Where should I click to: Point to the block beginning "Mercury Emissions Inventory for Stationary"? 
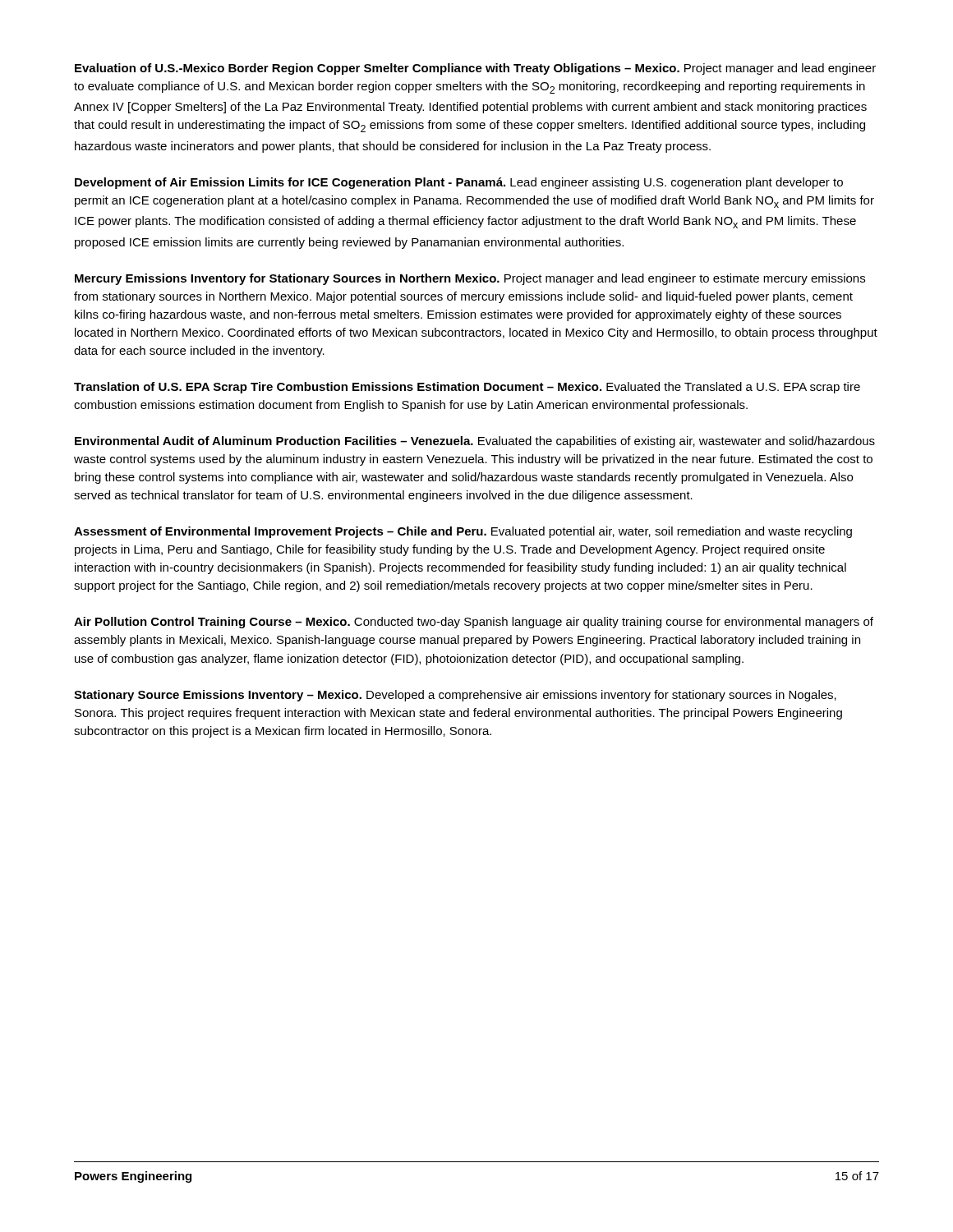tap(476, 314)
